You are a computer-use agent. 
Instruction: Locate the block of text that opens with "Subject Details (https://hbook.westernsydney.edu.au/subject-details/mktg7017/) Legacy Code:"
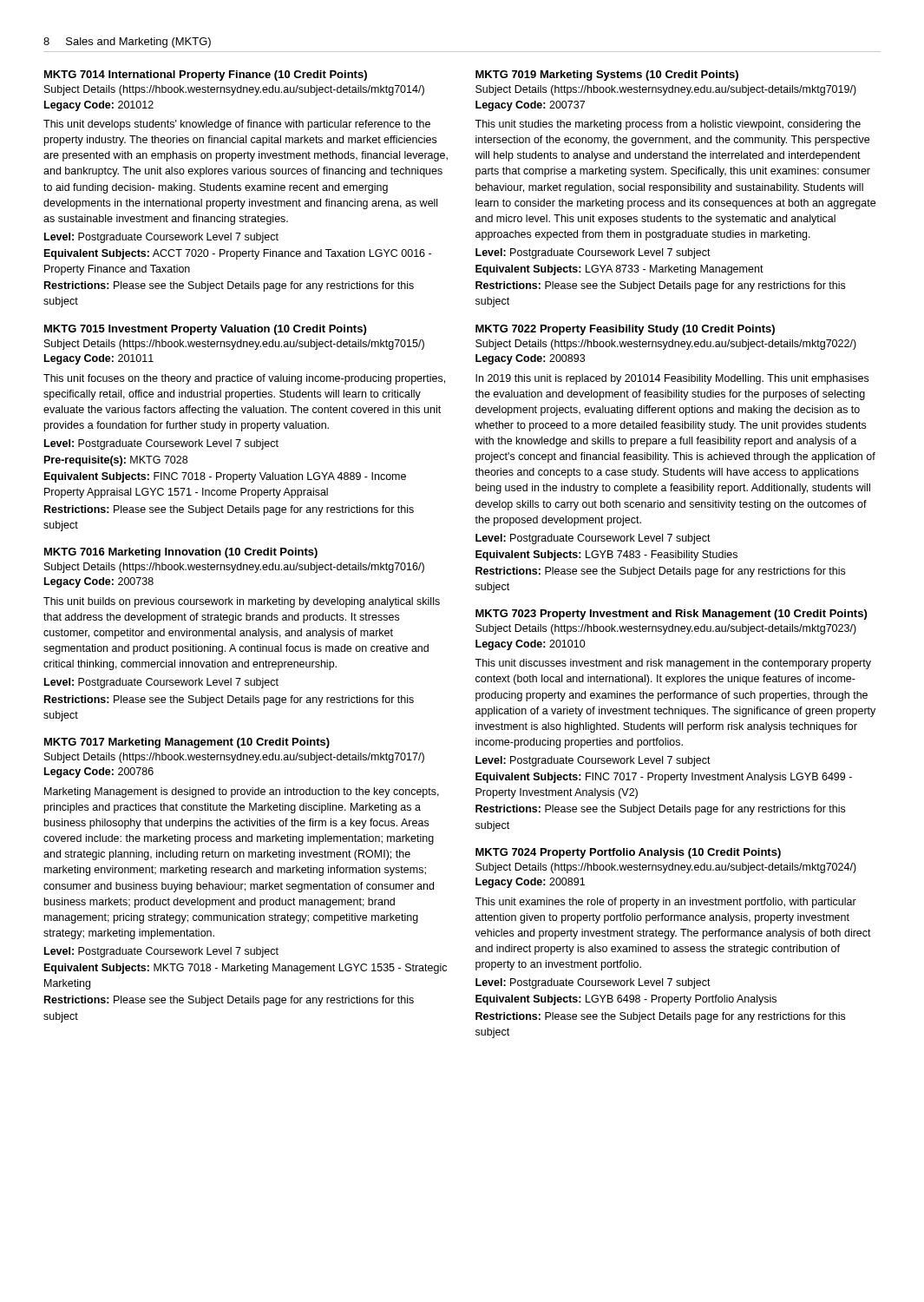click(x=246, y=887)
